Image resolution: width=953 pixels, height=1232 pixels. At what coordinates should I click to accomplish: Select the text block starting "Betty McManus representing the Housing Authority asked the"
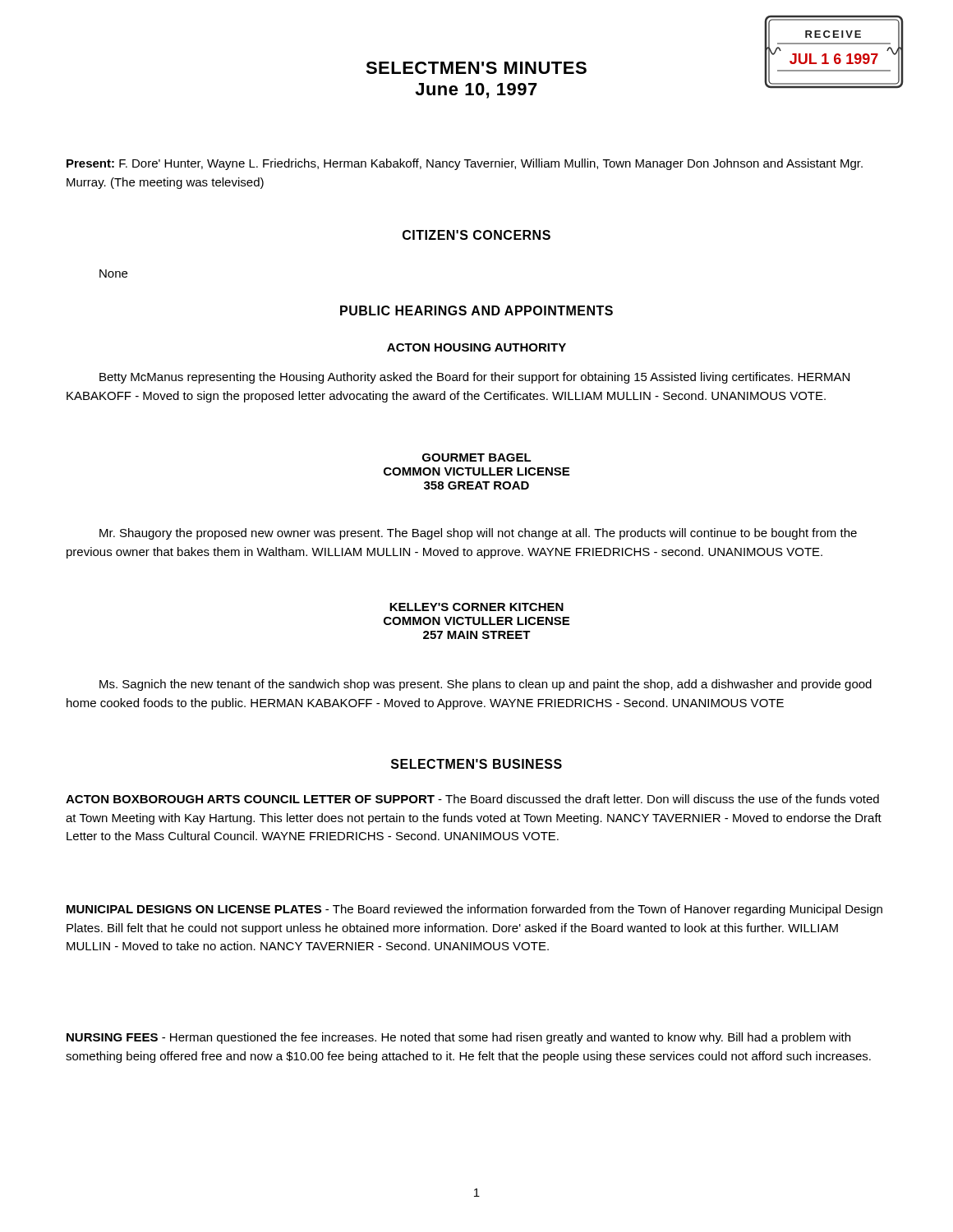pyautogui.click(x=458, y=386)
